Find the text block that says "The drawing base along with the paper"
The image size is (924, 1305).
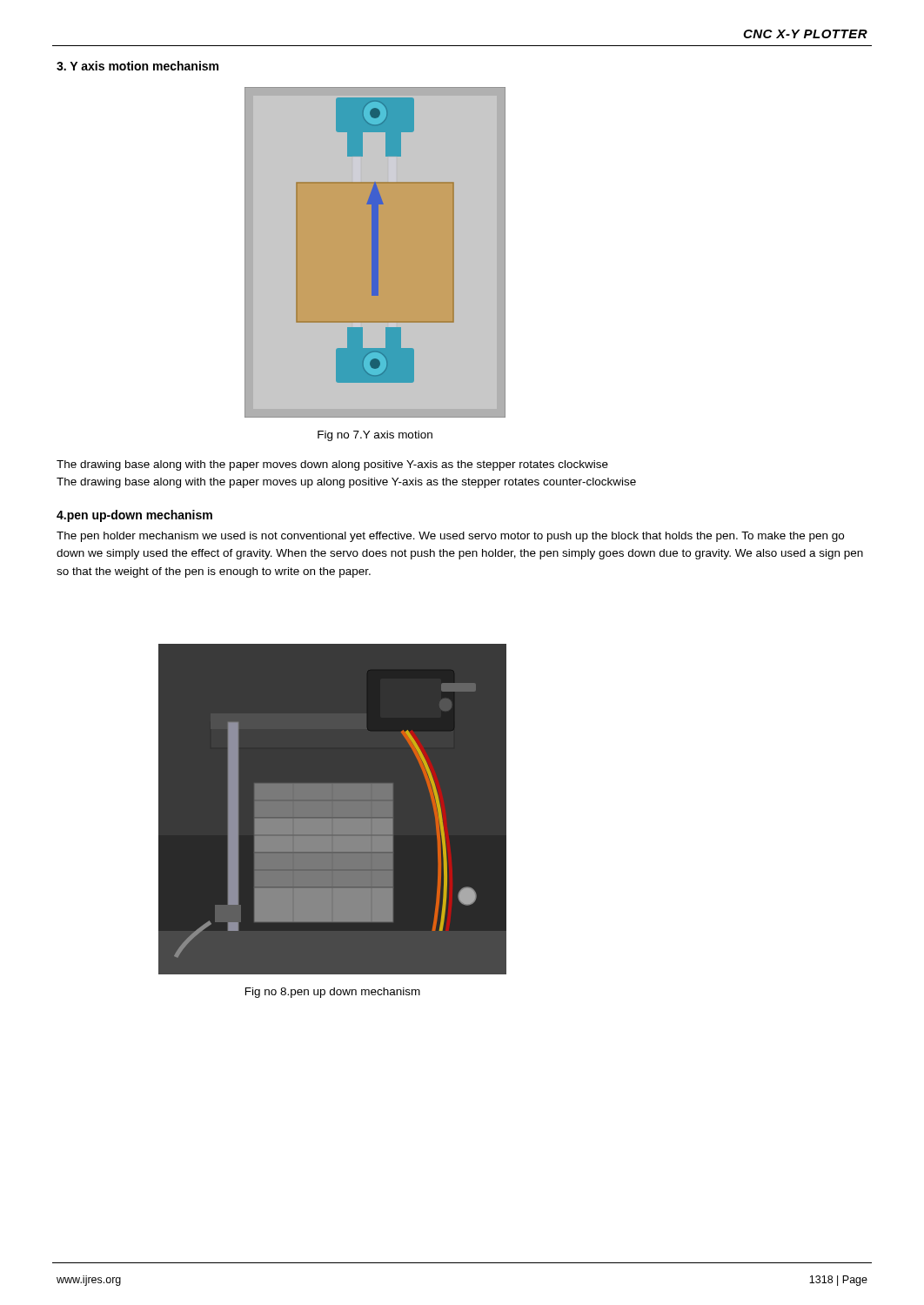[346, 473]
